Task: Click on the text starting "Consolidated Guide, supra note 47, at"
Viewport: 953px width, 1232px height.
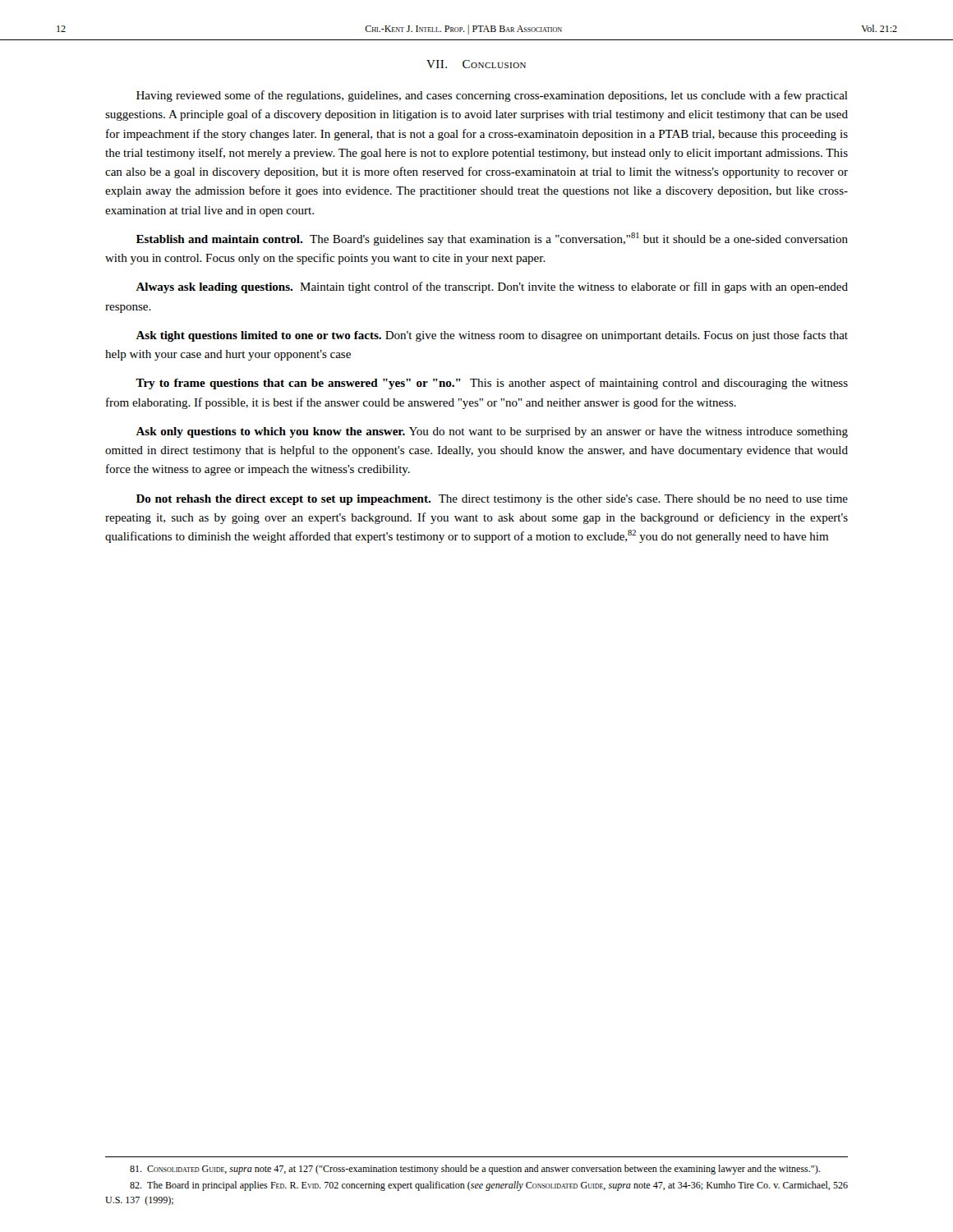Action: (476, 1185)
